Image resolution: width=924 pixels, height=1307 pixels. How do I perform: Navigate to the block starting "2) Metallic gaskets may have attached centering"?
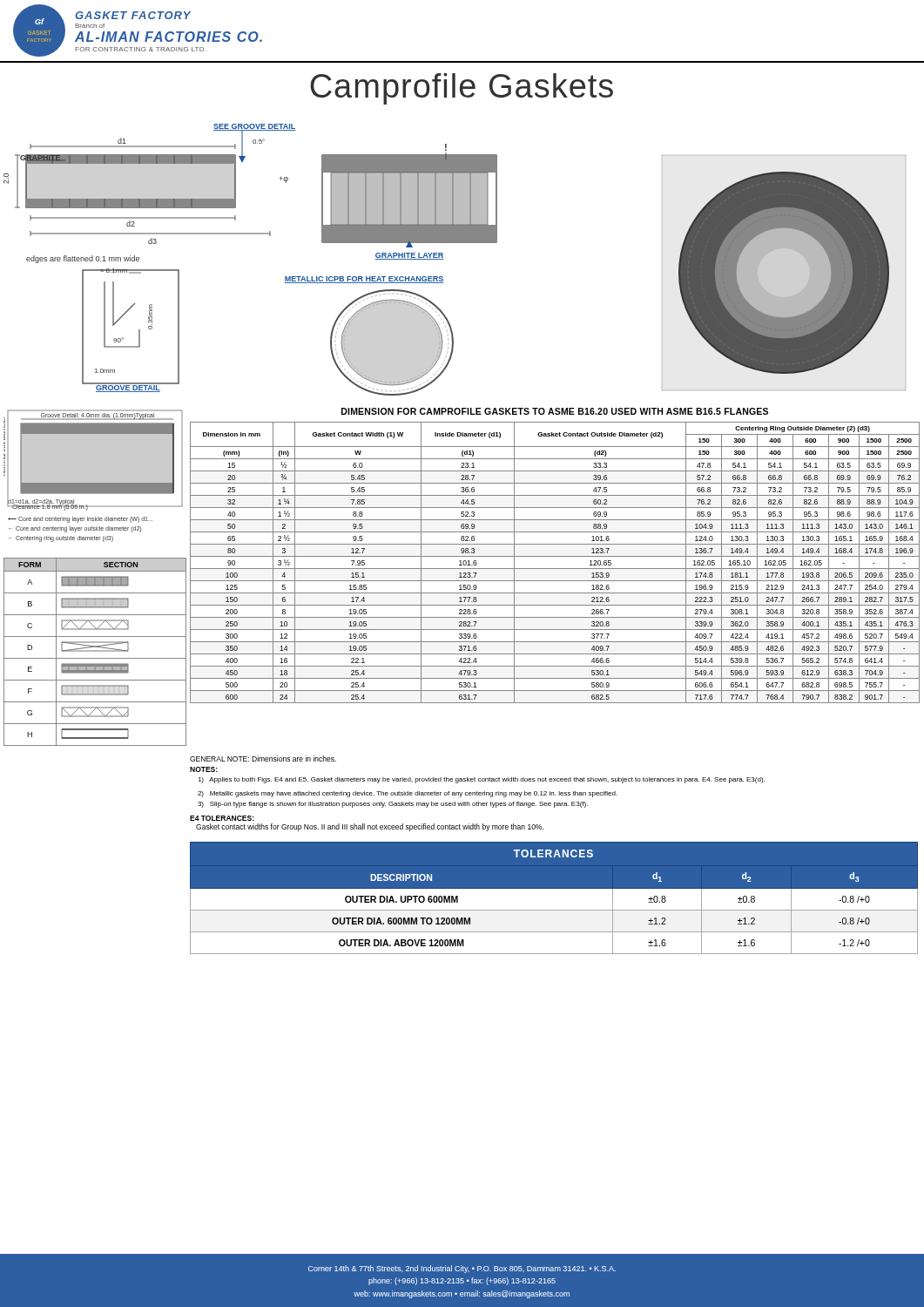pyautogui.click(x=404, y=793)
